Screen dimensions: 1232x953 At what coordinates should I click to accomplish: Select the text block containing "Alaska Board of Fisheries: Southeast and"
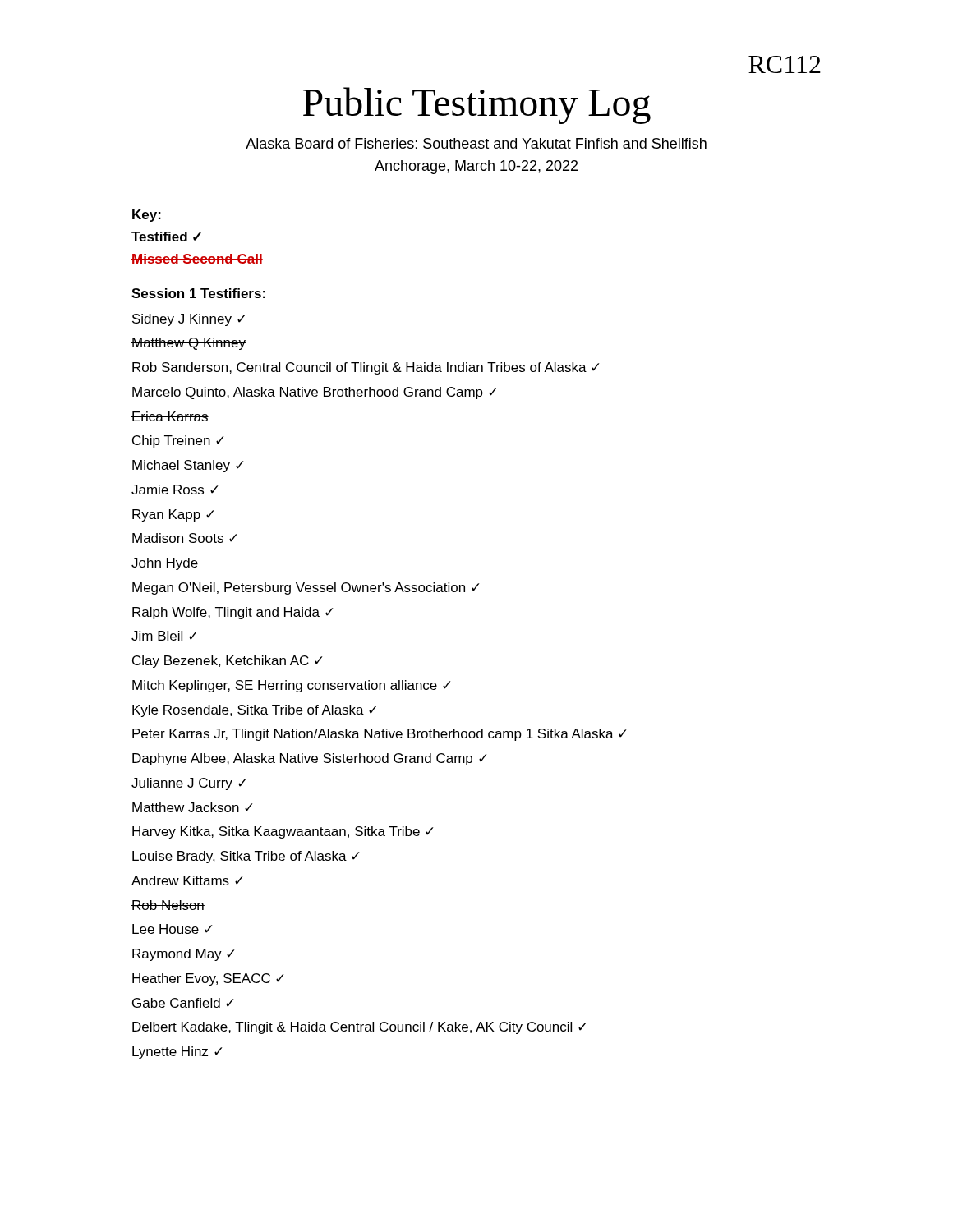(476, 155)
